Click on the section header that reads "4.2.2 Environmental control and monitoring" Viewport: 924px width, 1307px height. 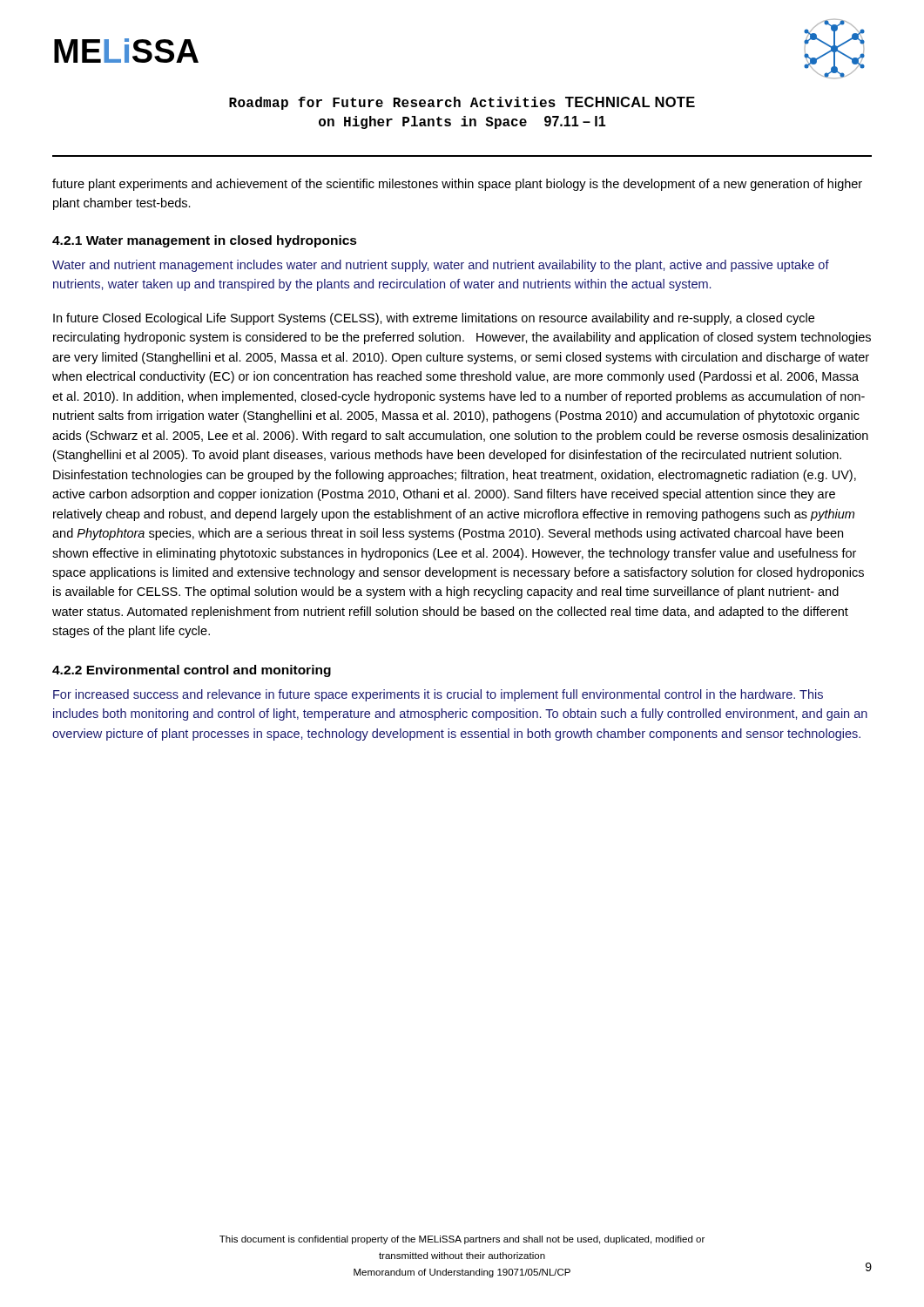pos(192,670)
